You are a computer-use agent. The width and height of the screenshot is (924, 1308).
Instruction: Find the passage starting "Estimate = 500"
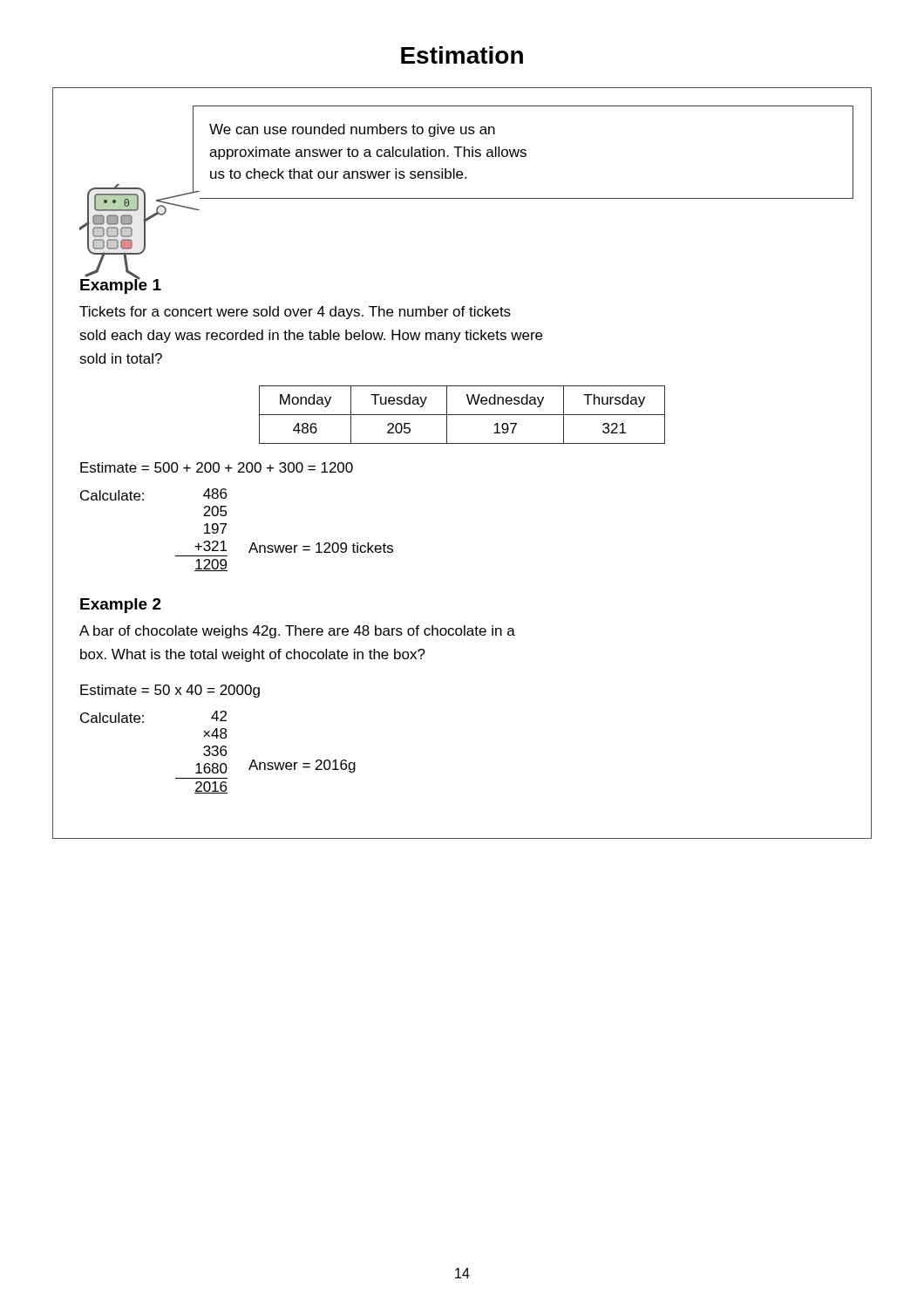(216, 467)
